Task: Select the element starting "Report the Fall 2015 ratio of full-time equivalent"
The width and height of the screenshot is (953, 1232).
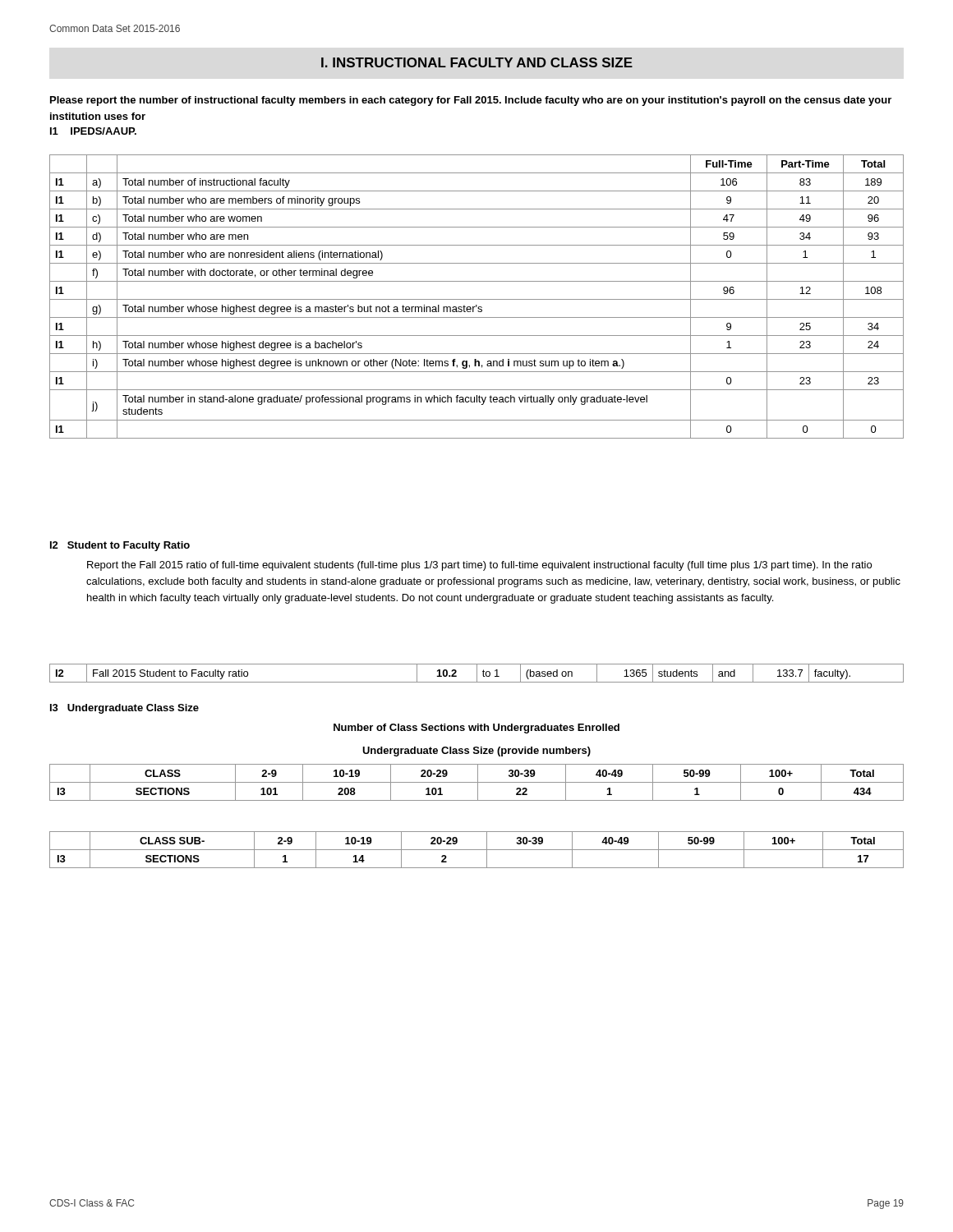Action: 493,581
